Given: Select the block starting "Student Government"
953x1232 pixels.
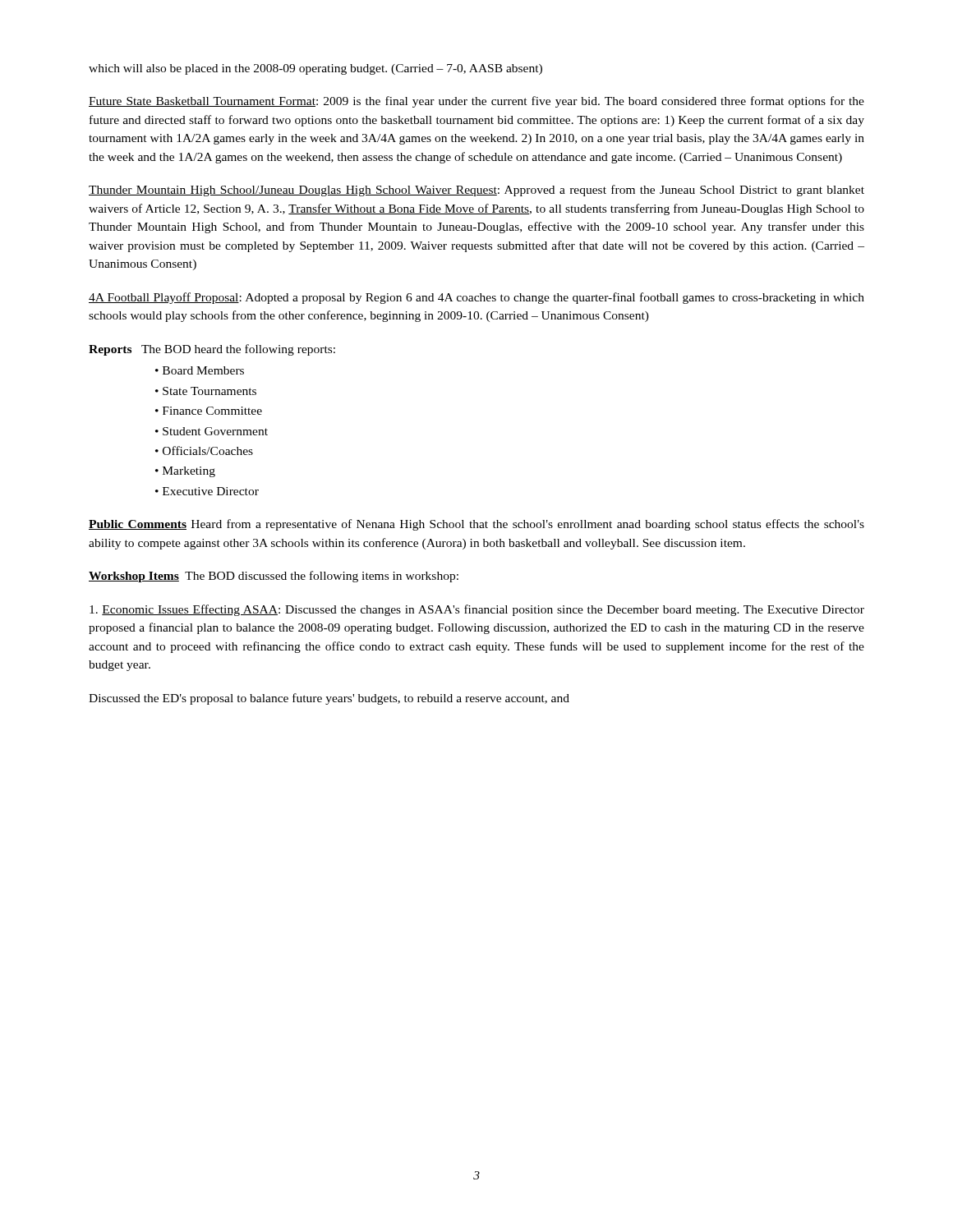Looking at the screenshot, I should pos(215,430).
